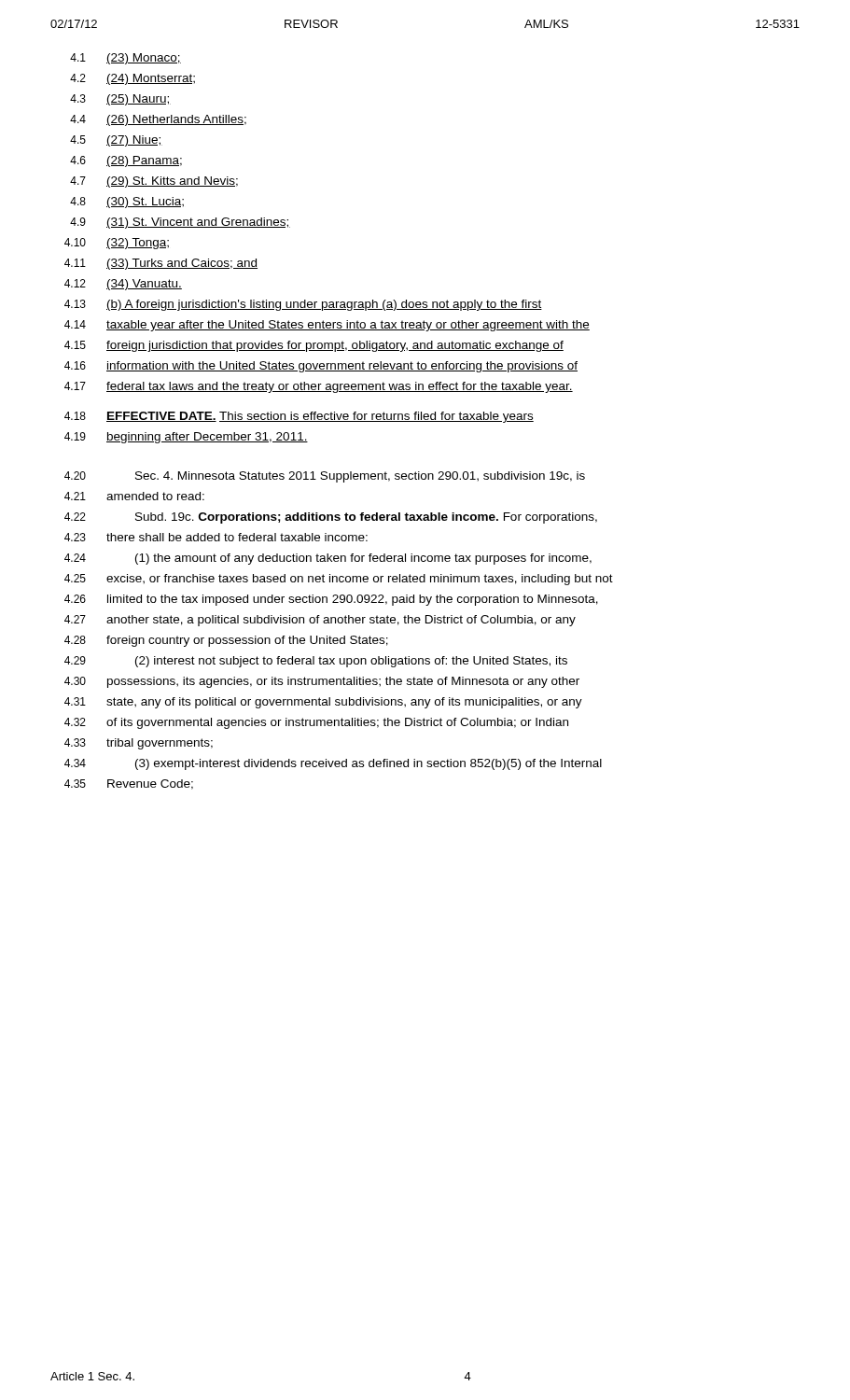Click on the list item that says "4.8 (30) St. Lucia;"
This screenshot has height=1400, width=850.
pos(127,203)
